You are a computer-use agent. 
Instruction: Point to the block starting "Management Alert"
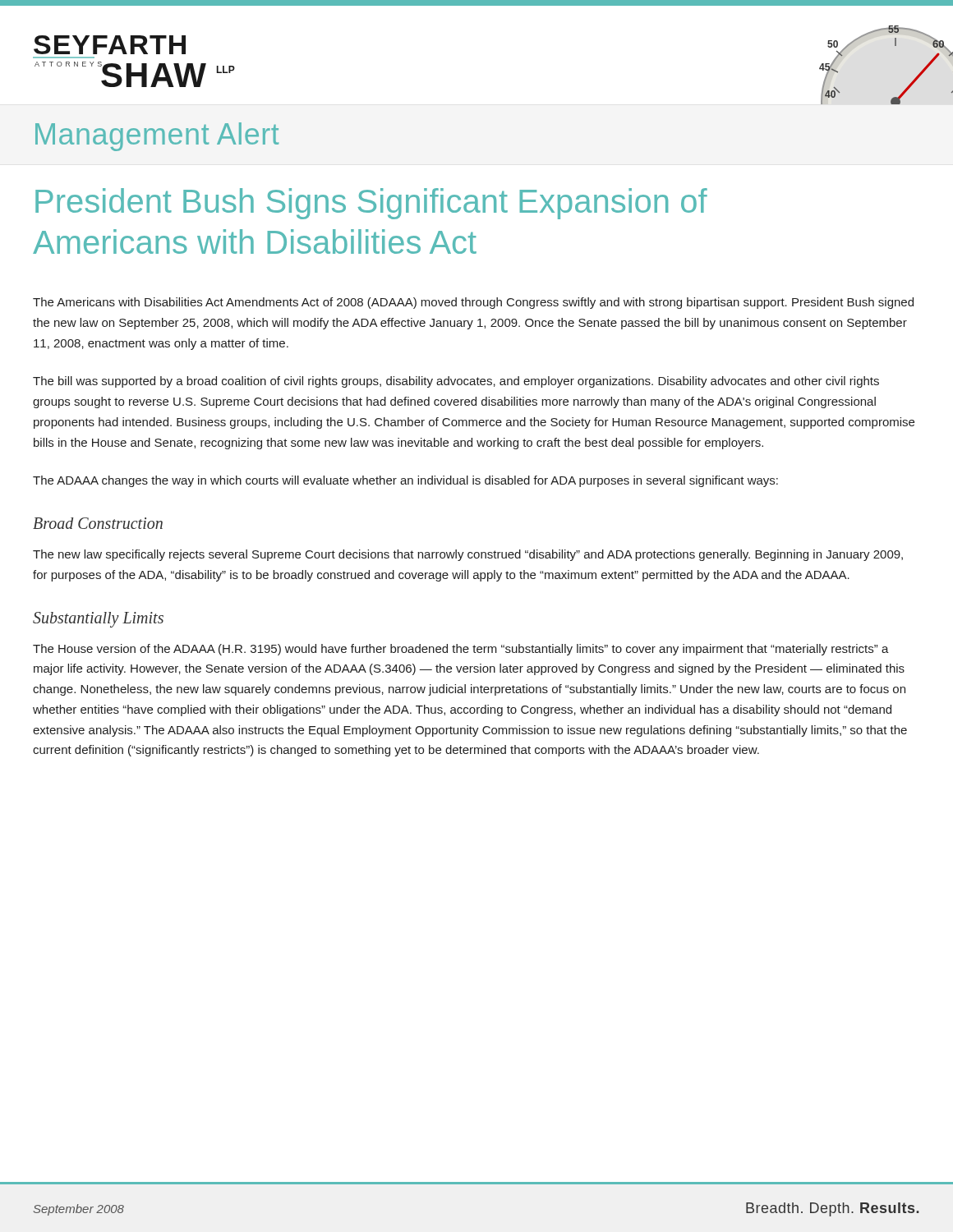click(156, 134)
